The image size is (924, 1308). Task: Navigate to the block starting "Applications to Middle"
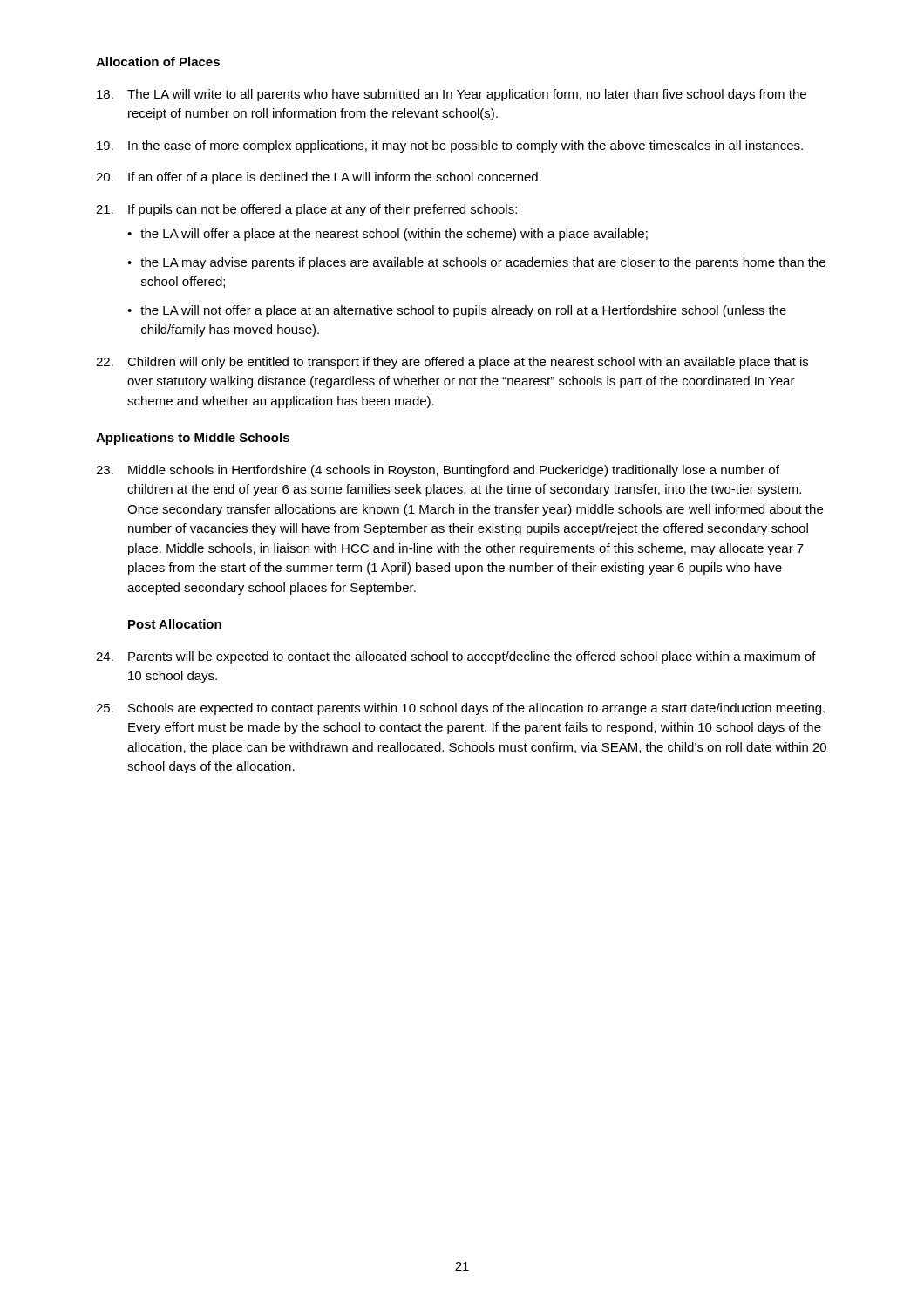tap(193, 439)
